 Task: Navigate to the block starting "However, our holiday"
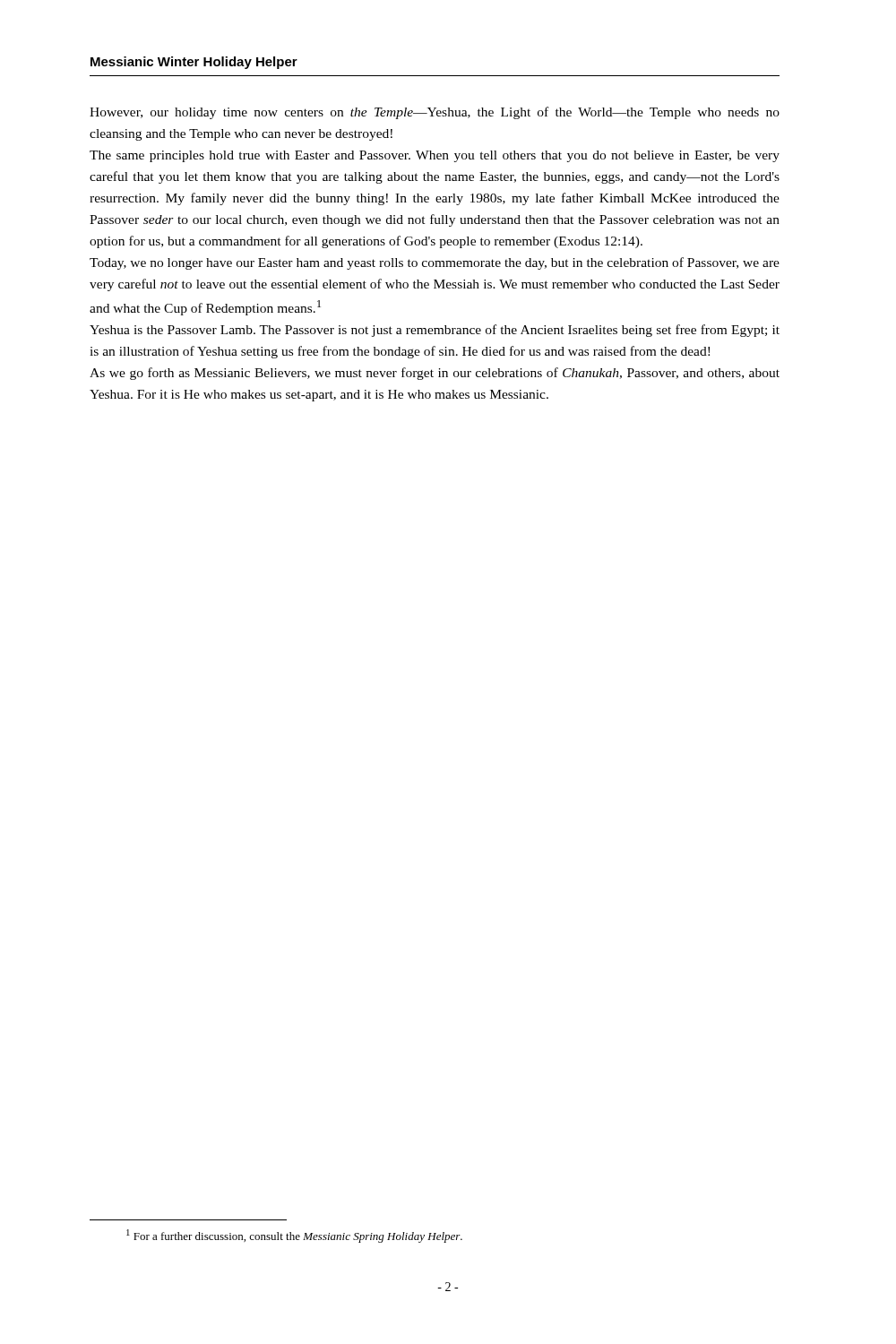point(435,253)
